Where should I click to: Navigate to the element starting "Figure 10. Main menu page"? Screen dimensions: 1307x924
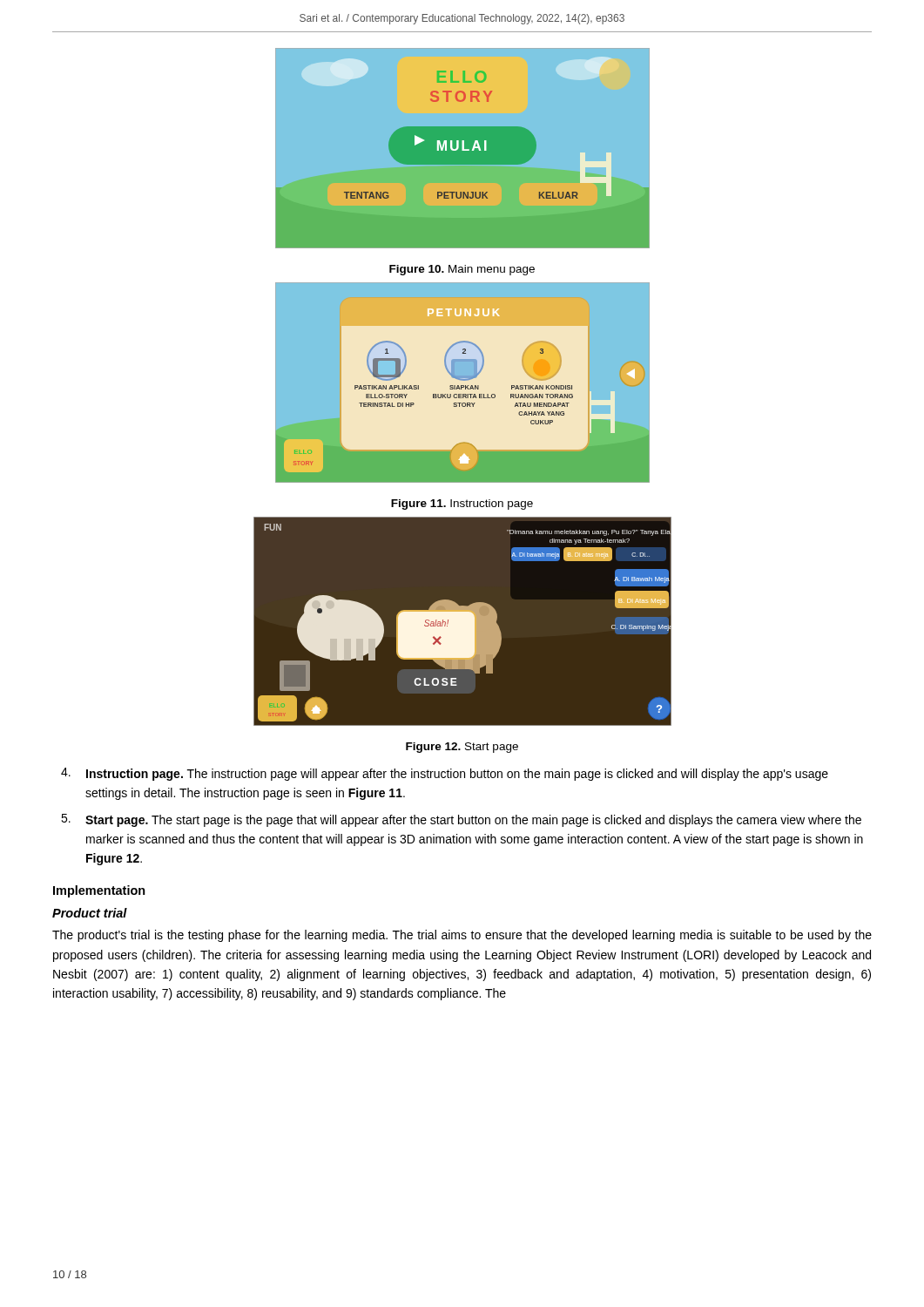[462, 269]
